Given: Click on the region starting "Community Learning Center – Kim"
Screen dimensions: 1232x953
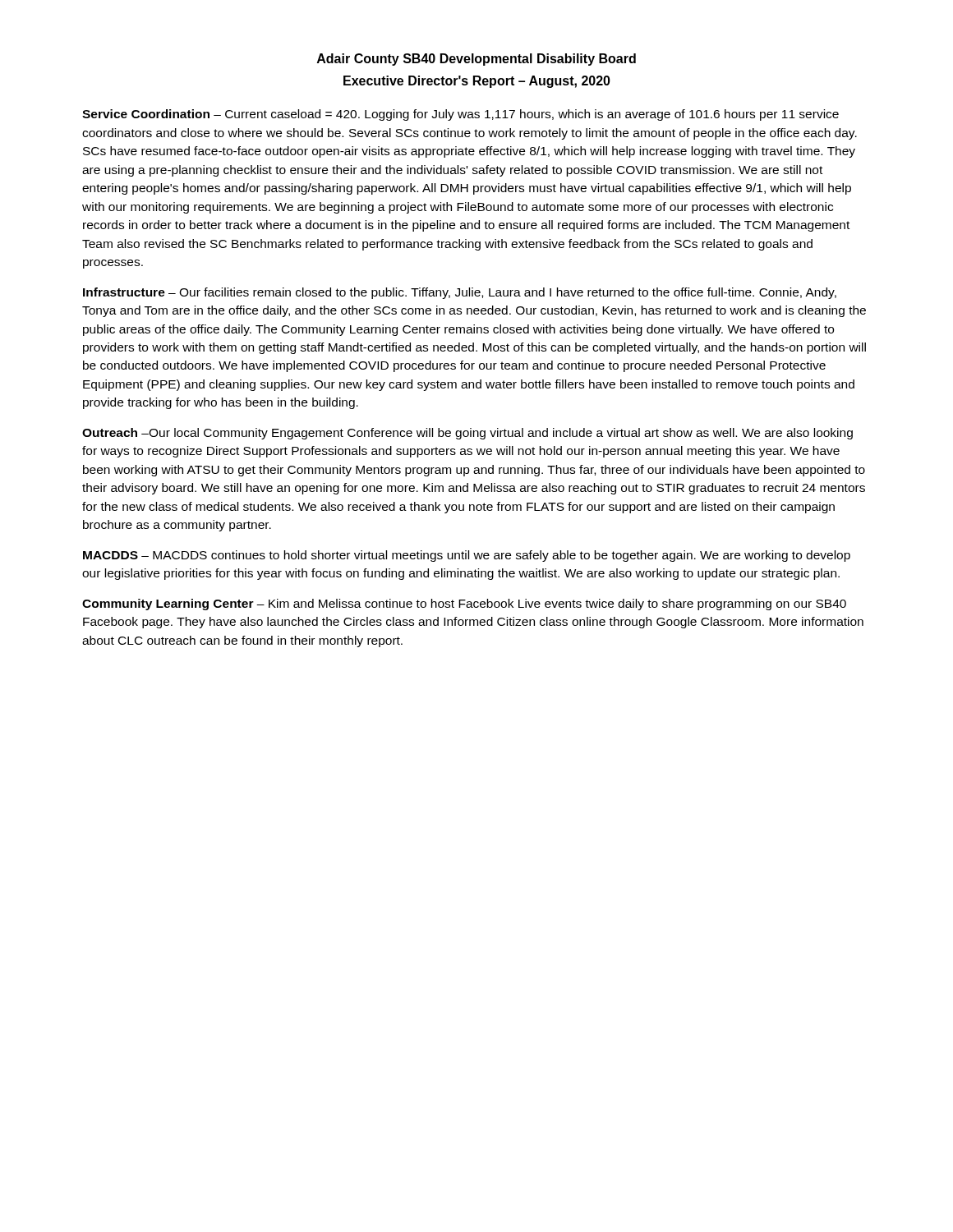Looking at the screenshot, I should 473,621.
